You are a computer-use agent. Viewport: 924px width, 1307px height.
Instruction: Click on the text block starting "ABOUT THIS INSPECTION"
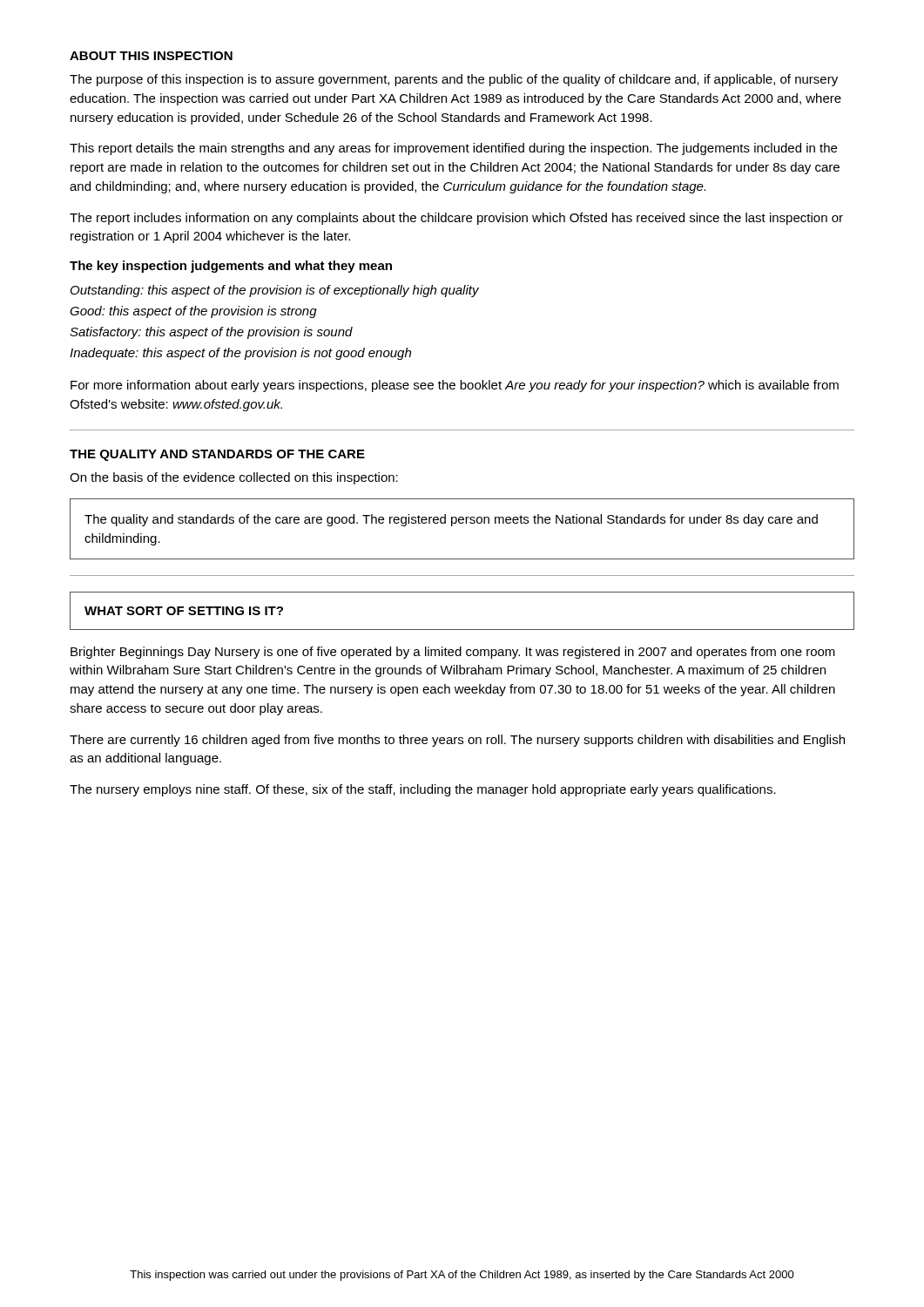coord(151,55)
